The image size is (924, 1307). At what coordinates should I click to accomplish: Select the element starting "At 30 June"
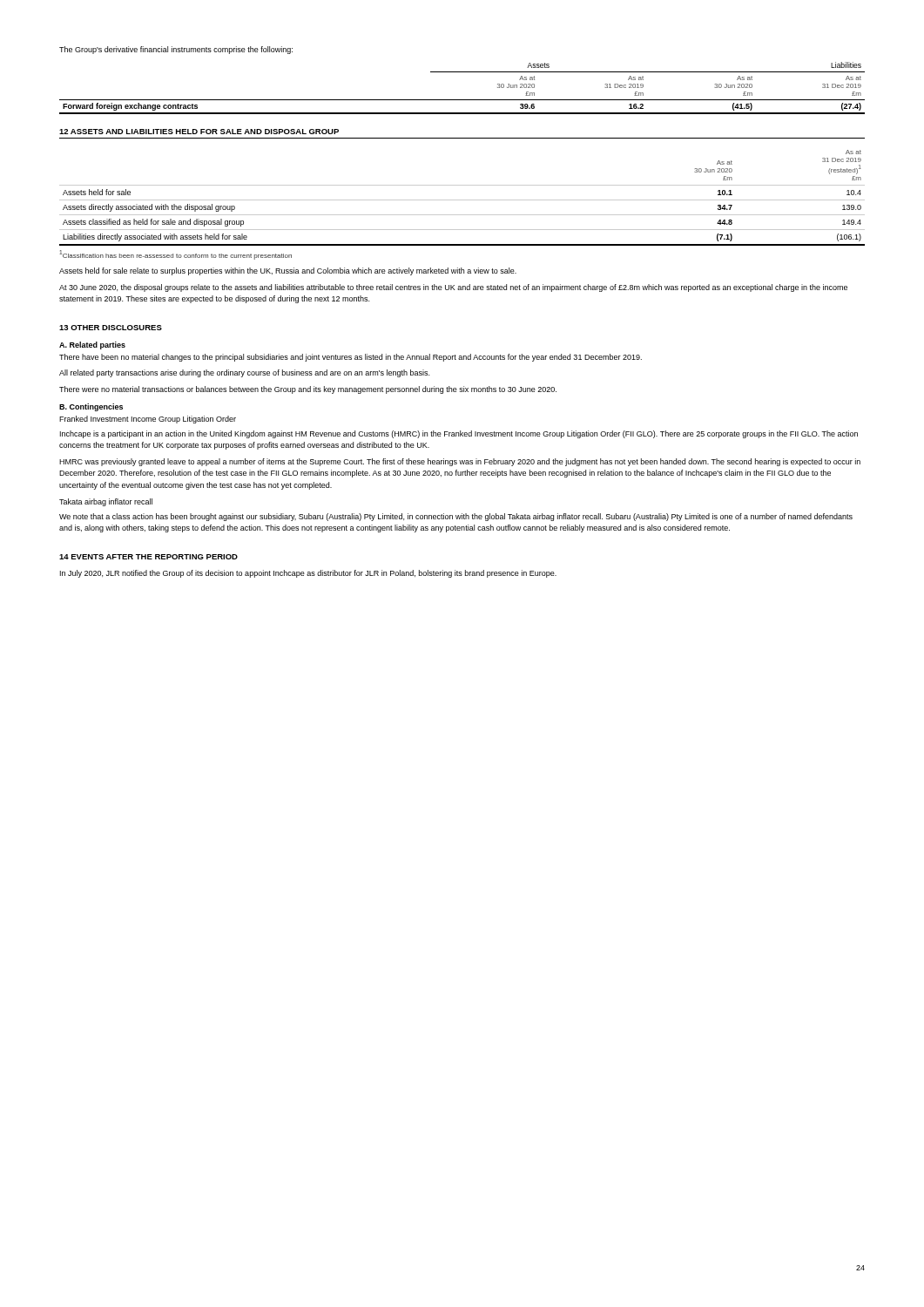click(454, 293)
